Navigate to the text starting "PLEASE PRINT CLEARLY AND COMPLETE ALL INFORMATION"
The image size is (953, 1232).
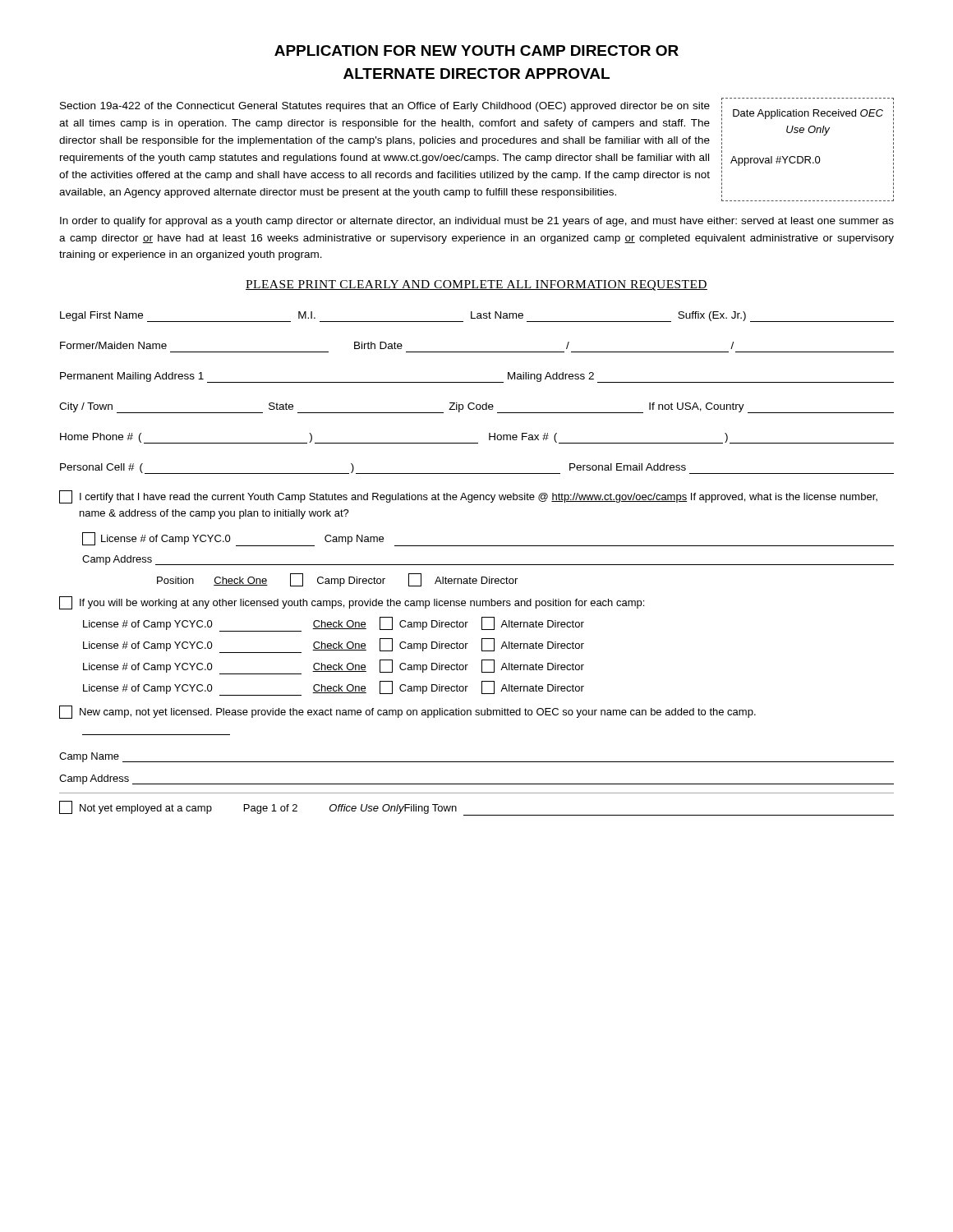tap(476, 284)
